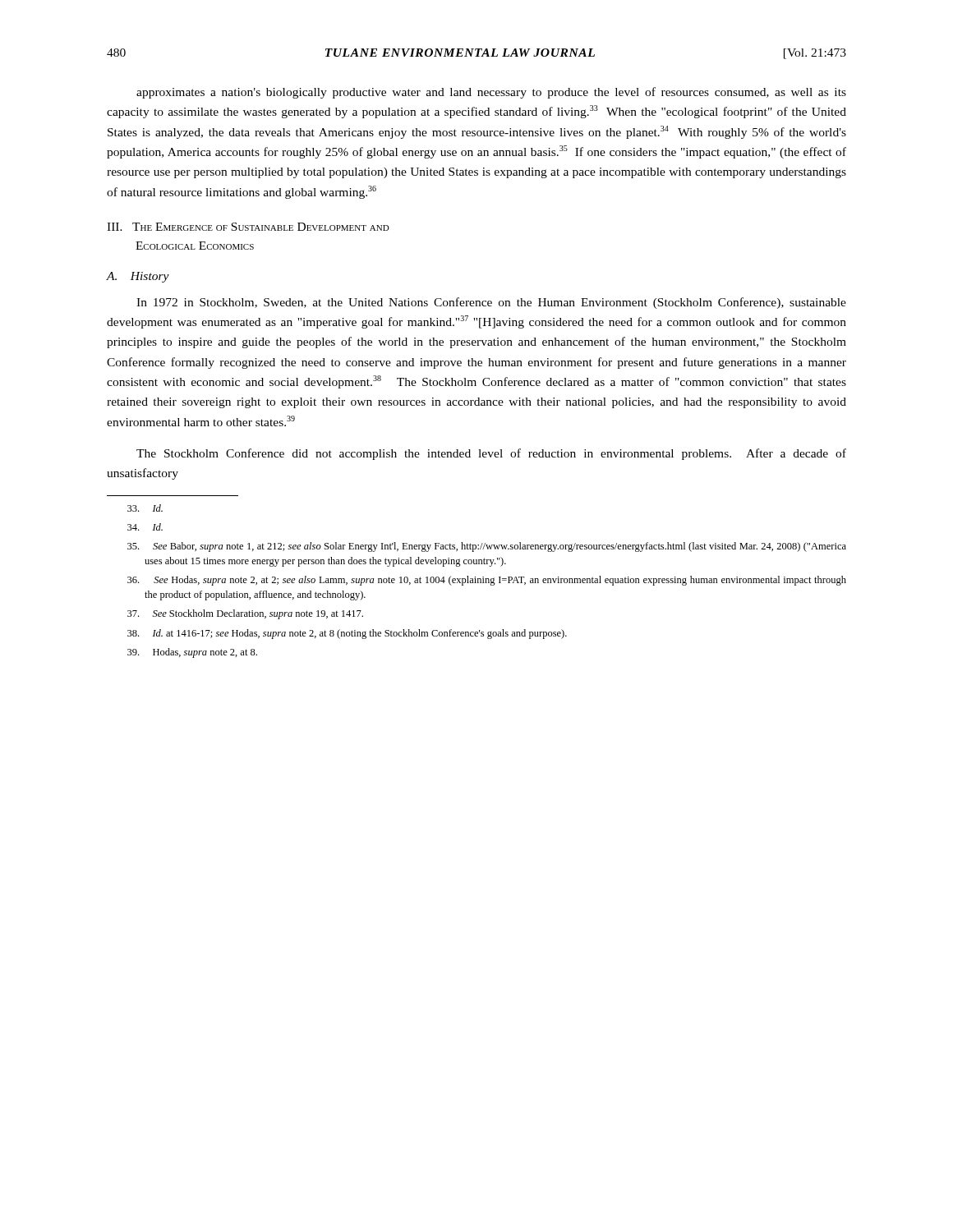Click on the text block starting "Id. at 1416-17; see"
This screenshot has height=1232, width=953.
coord(476,633)
